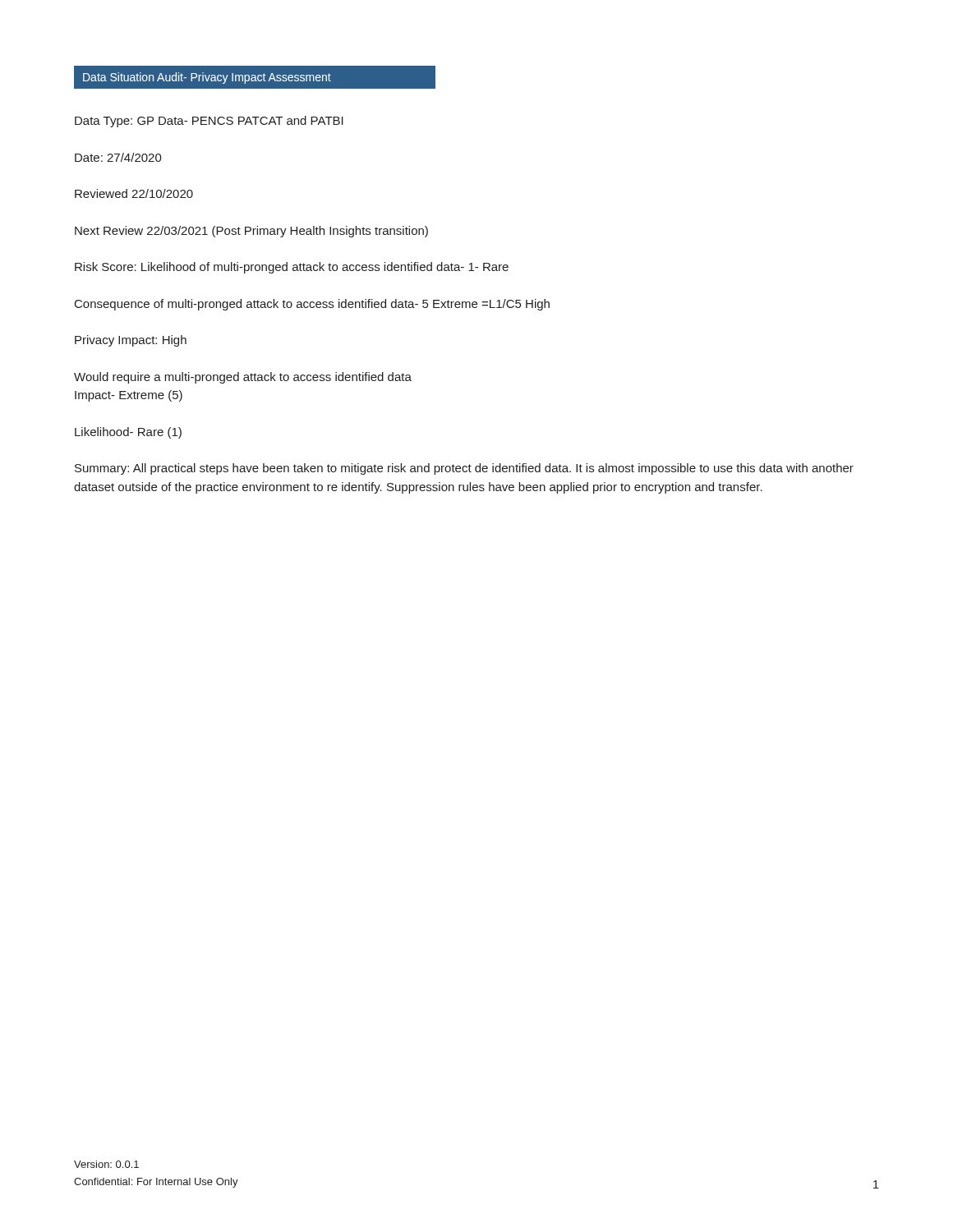Select the block starting "Likelihood- Rare (1)"

[x=128, y=431]
